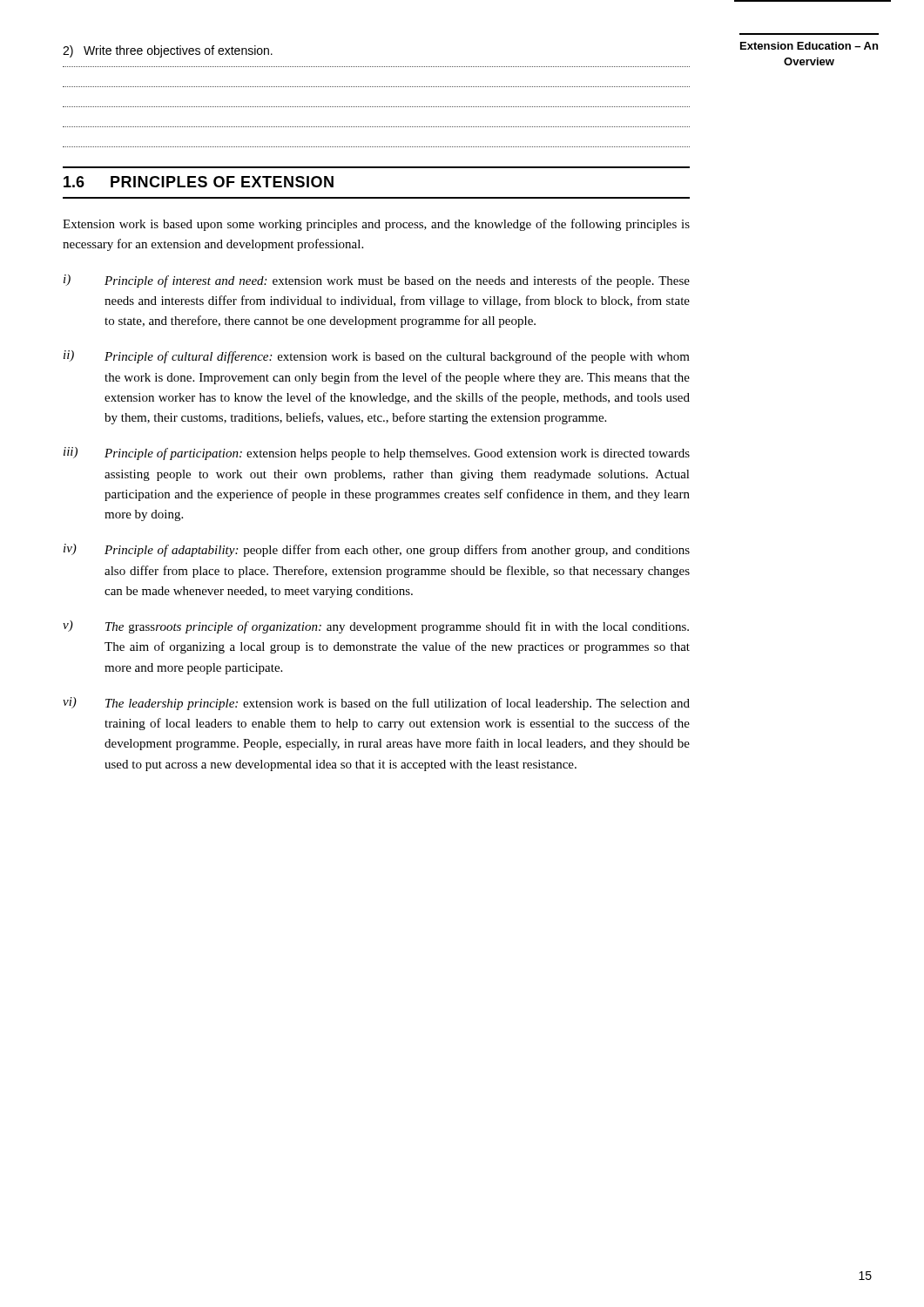The height and width of the screenshot is (1307, 924).
Task: Select the text starting "2) Write three objectives of"
Action: pos(376,95)
